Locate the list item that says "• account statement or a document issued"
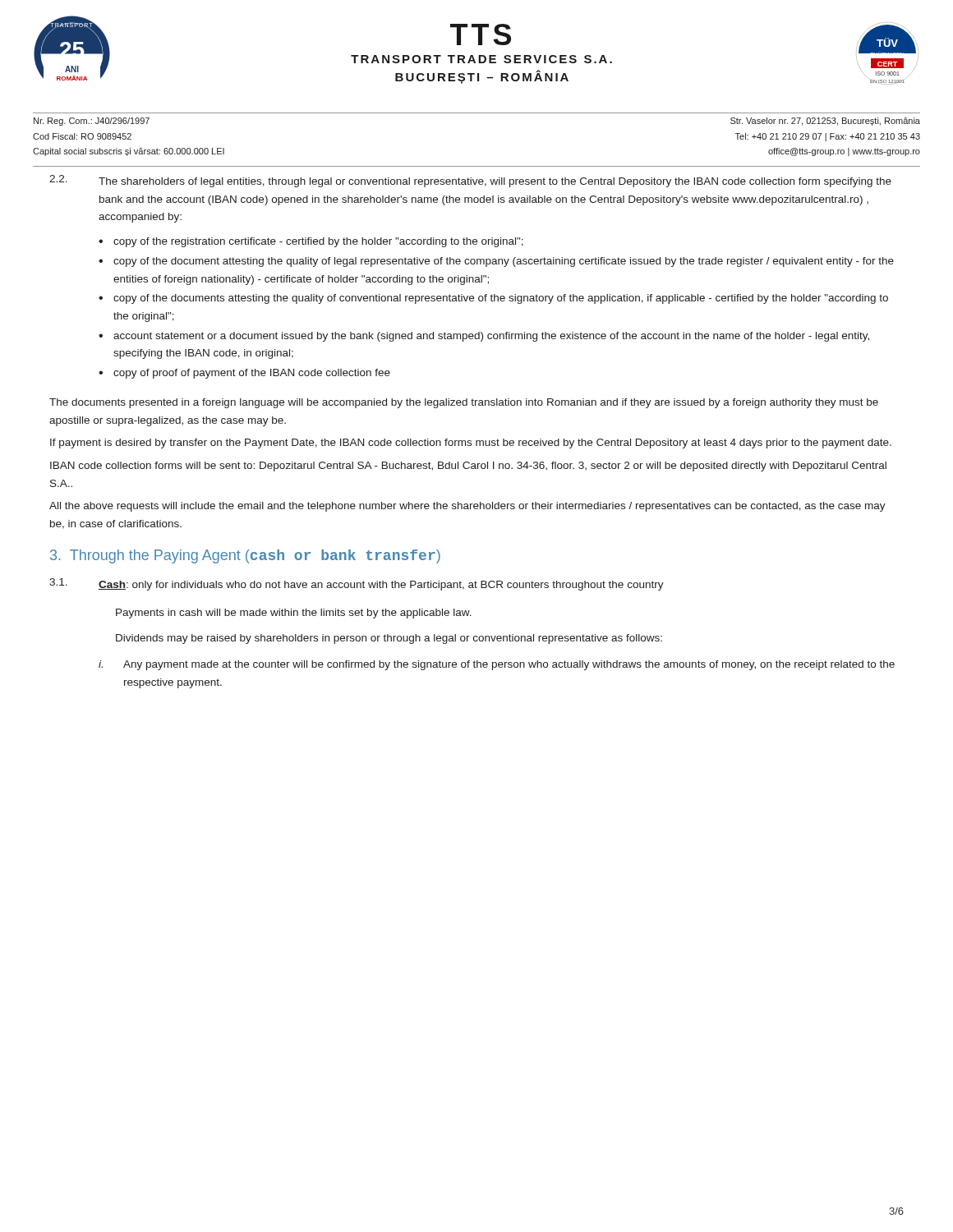Image resolution: width=953 pixels, height=1232 pixels. tap(501, 344)
